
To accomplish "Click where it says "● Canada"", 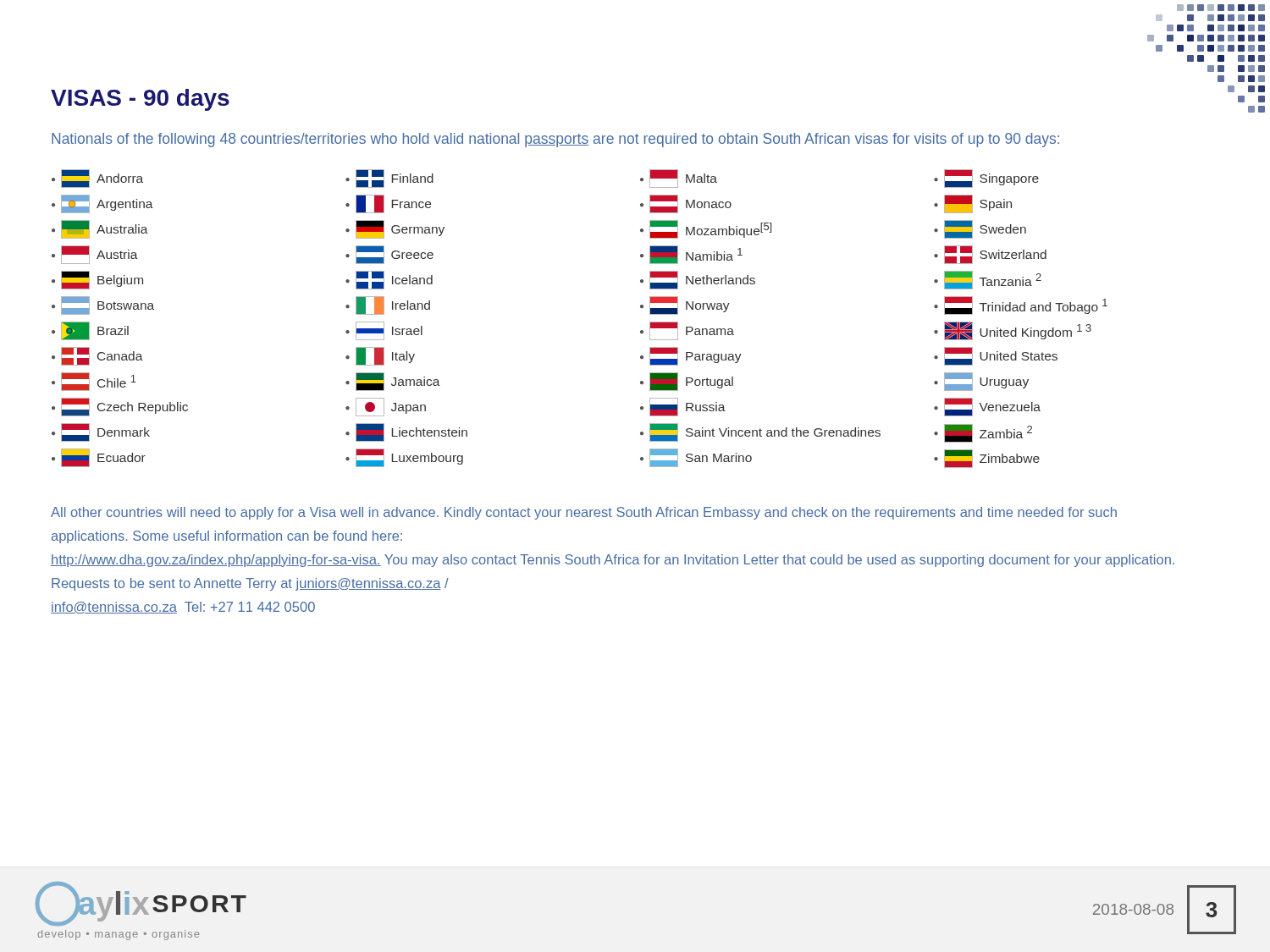I will (97, 356).
